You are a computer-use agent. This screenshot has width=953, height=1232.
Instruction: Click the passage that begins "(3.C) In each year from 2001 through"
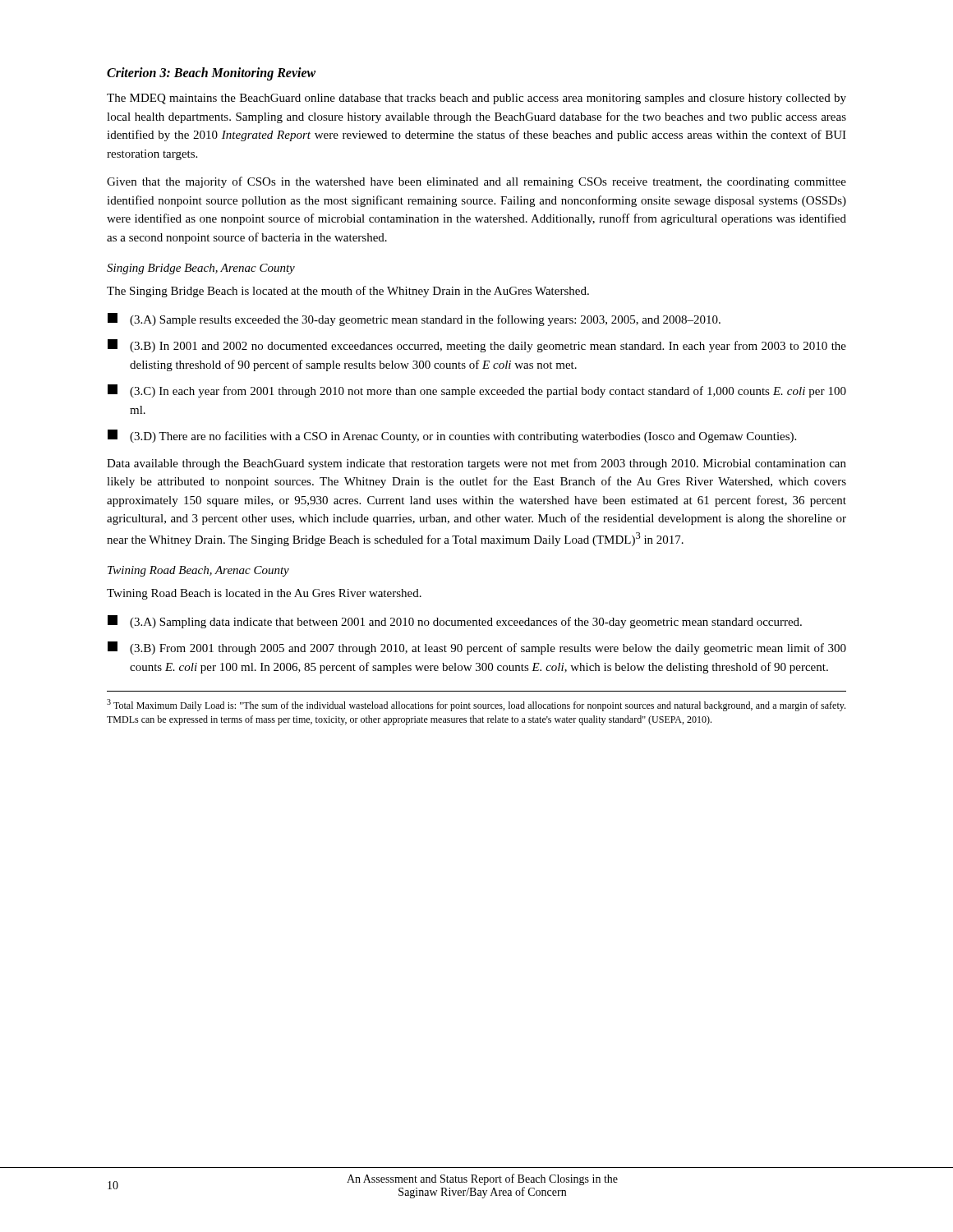tap(476, 400)
